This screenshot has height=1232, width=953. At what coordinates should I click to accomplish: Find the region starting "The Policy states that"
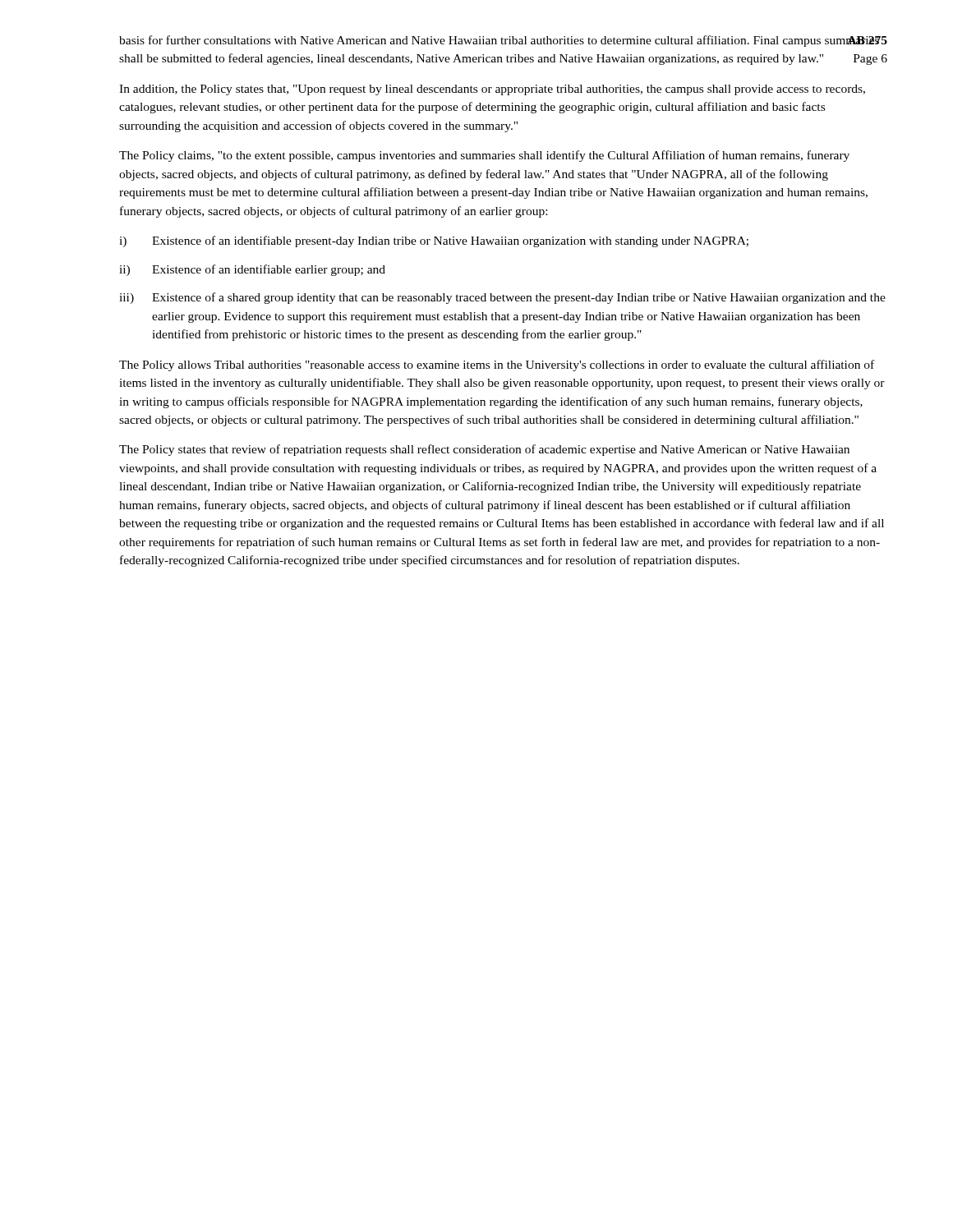point(502,505)
